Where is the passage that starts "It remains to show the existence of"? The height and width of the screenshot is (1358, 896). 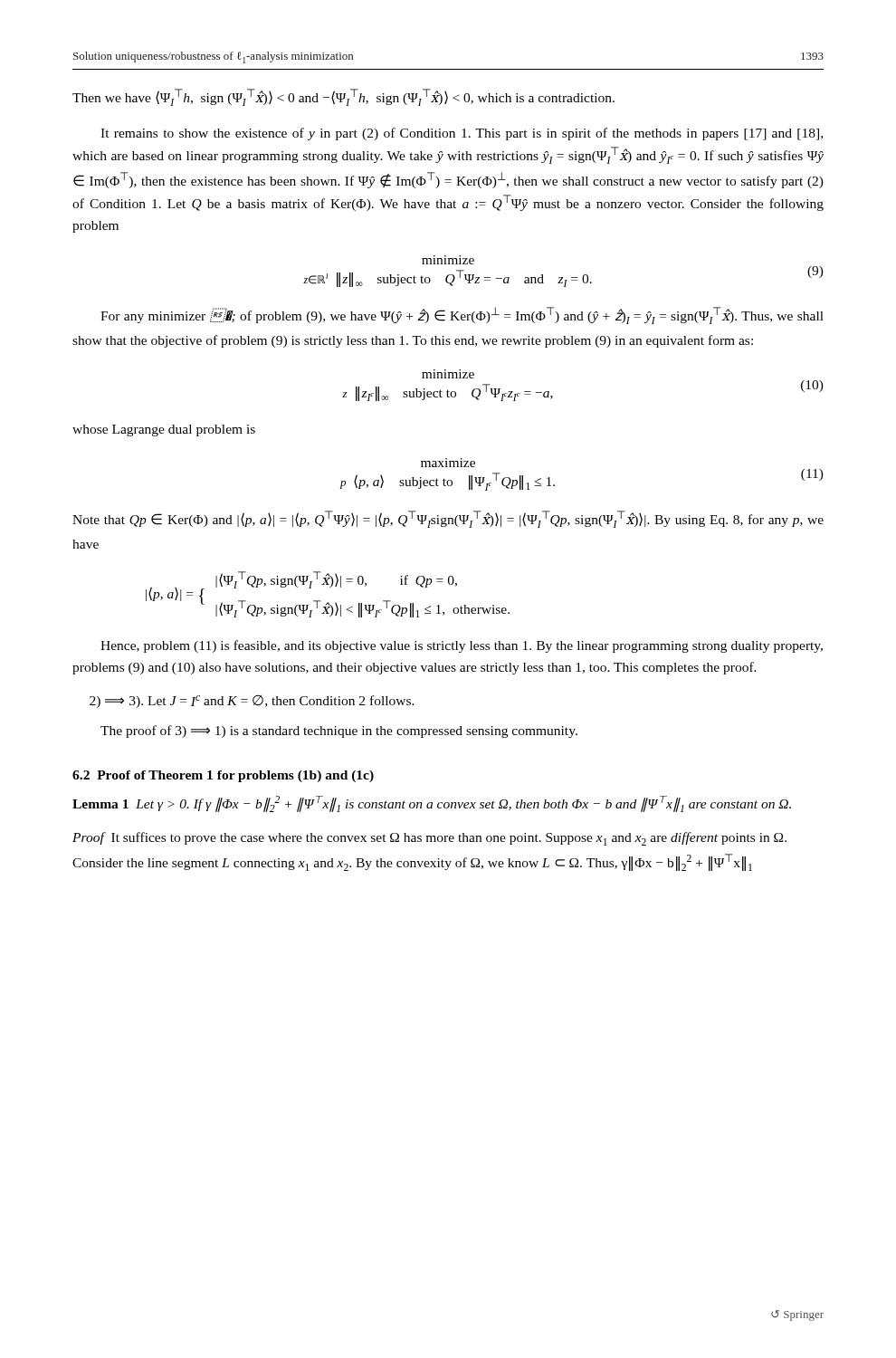[448, 179]
